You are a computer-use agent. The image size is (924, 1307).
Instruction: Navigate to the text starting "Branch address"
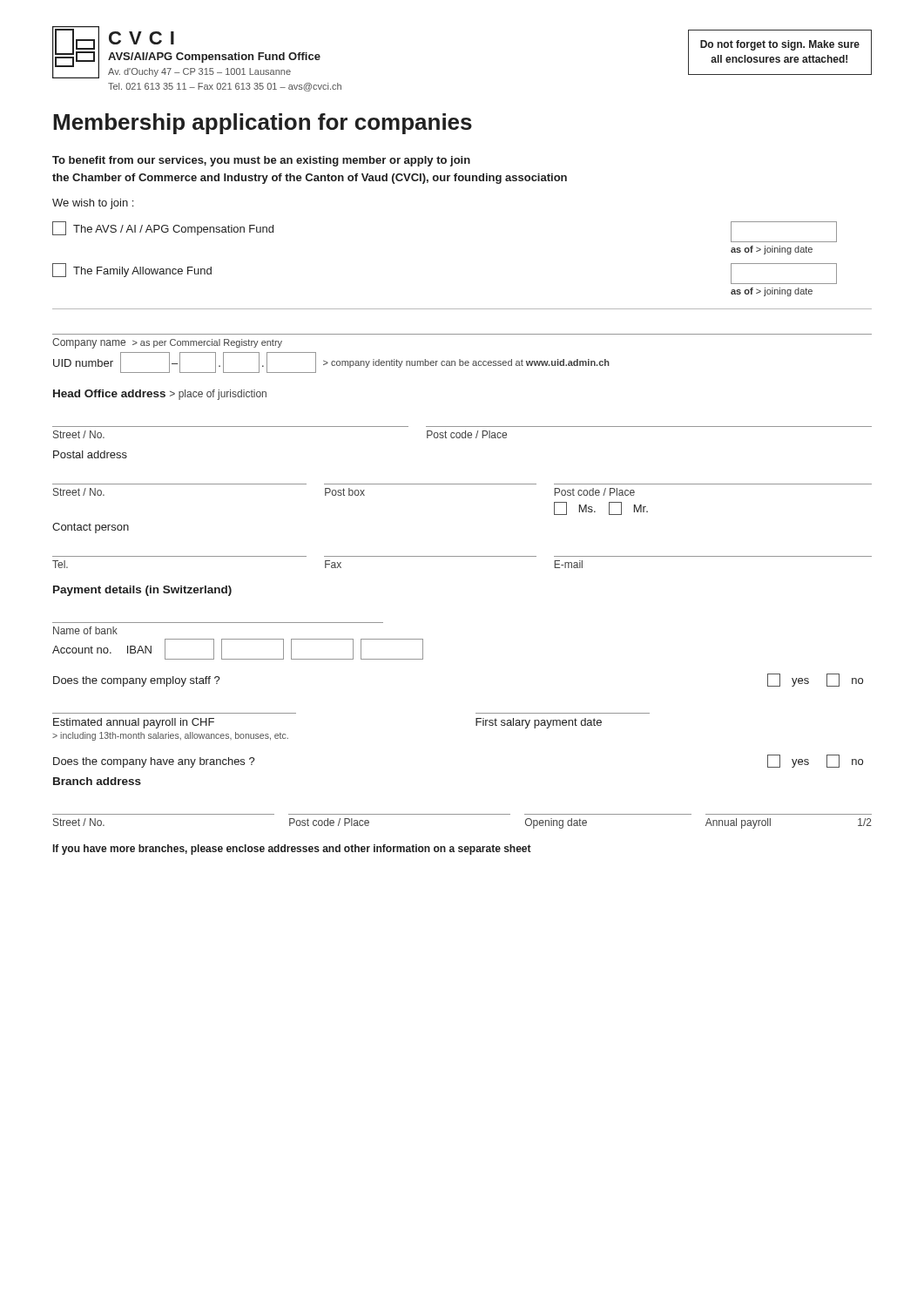coord(97,781)
